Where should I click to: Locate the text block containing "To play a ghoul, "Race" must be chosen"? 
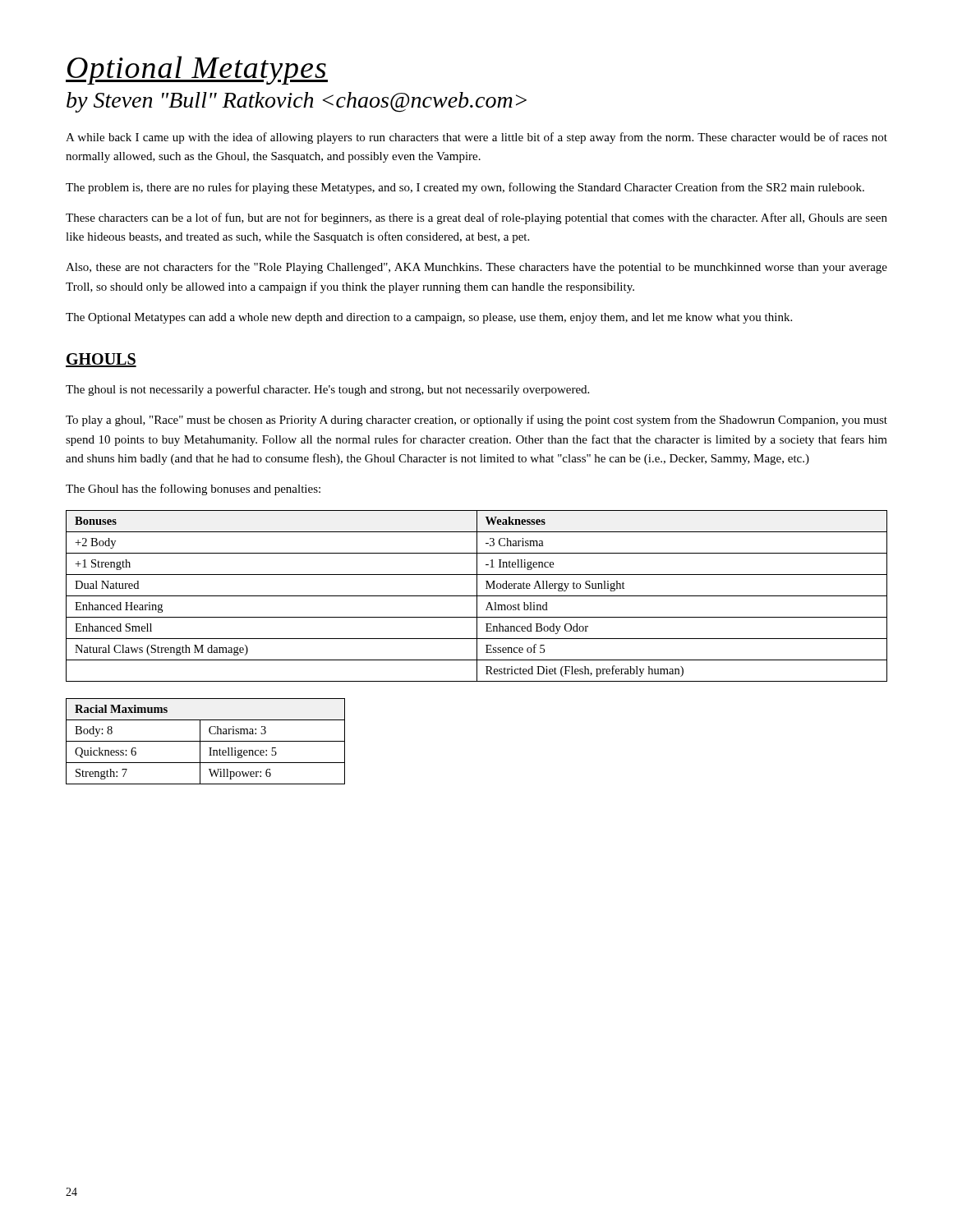[476, 439]
